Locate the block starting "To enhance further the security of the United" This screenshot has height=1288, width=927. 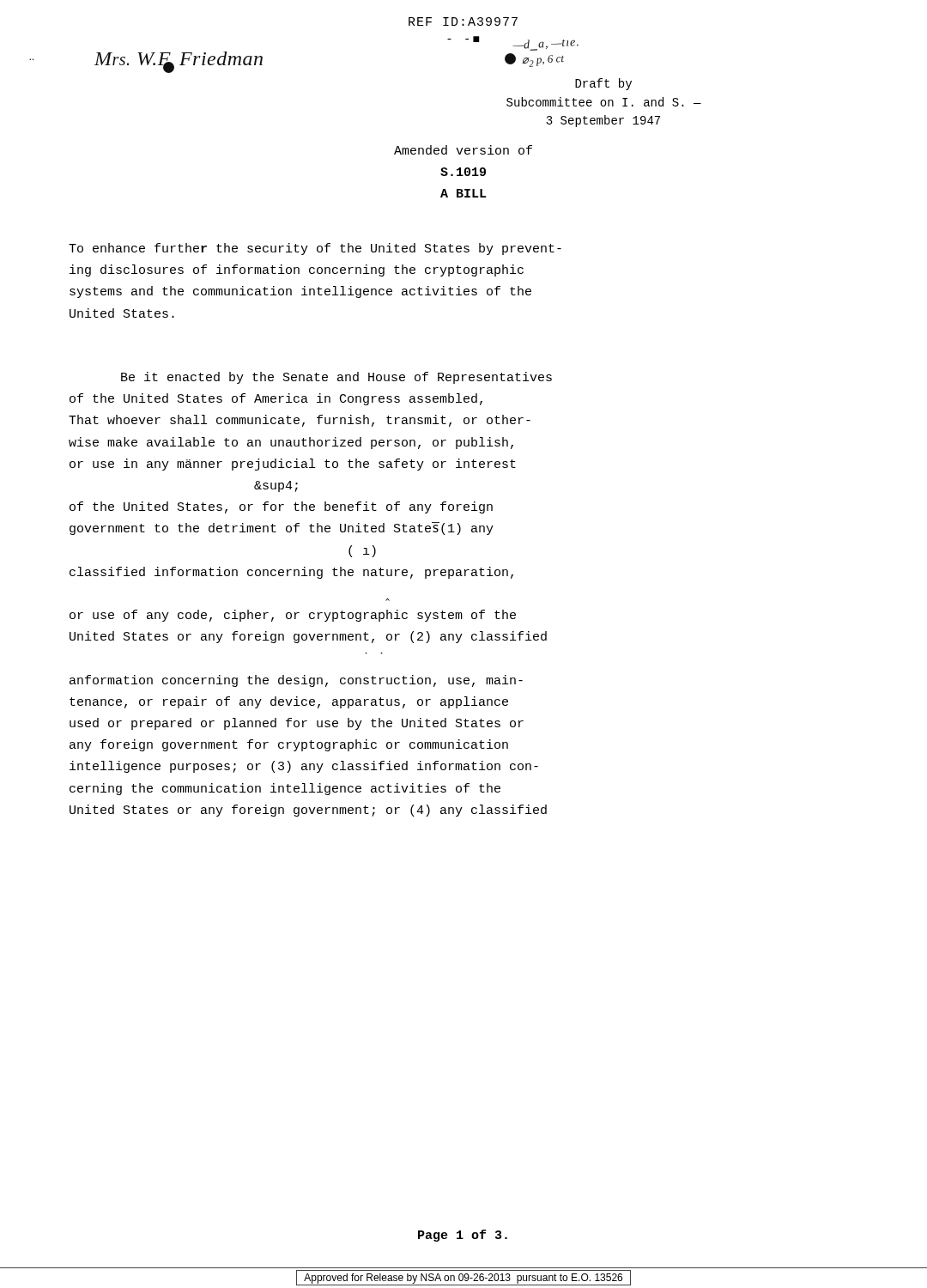click(x=316, y=282)
